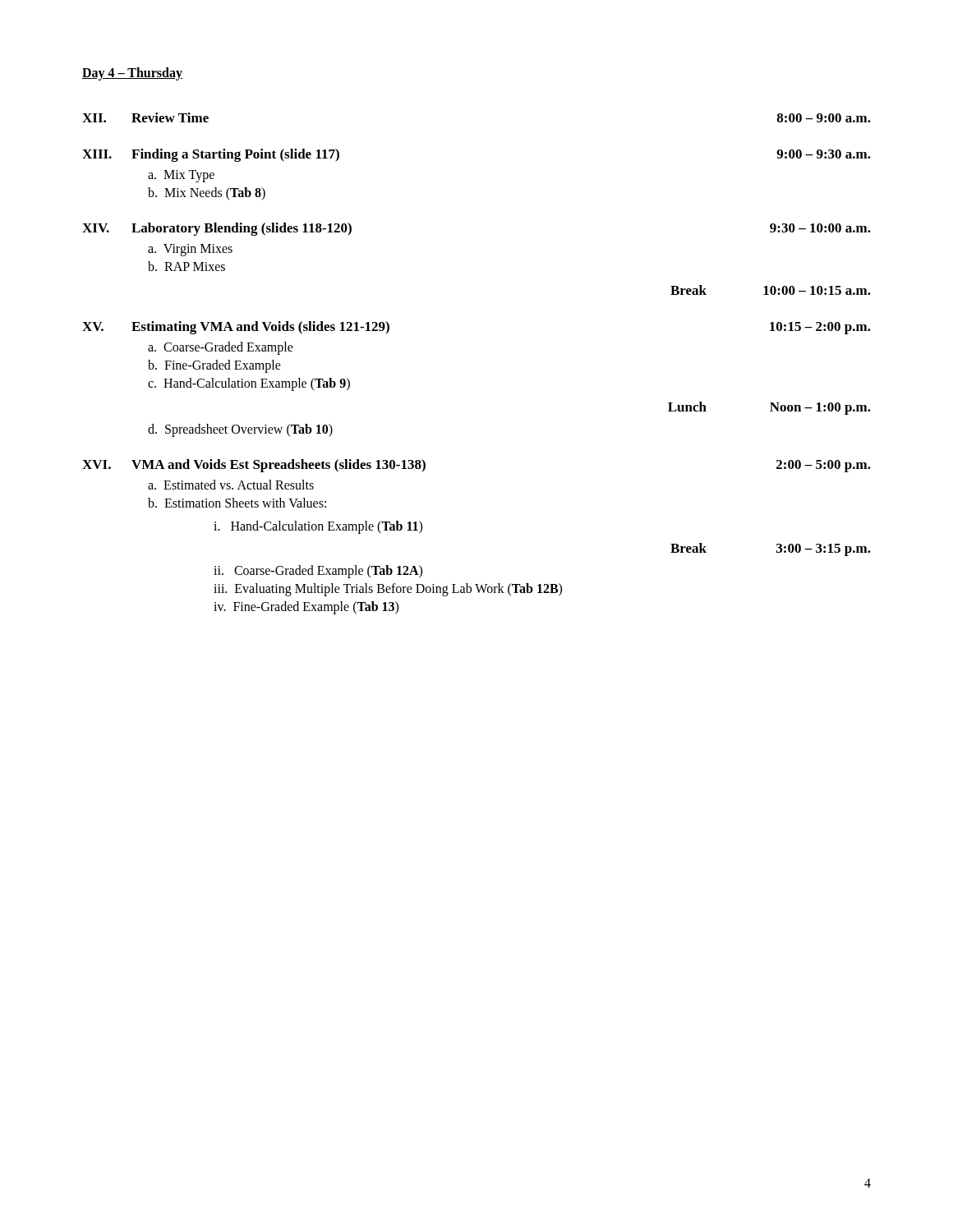
Task: Click the passage that begins "XII. Review Time 8:00"
Action: pyautogui.click(x=95, y=117)
